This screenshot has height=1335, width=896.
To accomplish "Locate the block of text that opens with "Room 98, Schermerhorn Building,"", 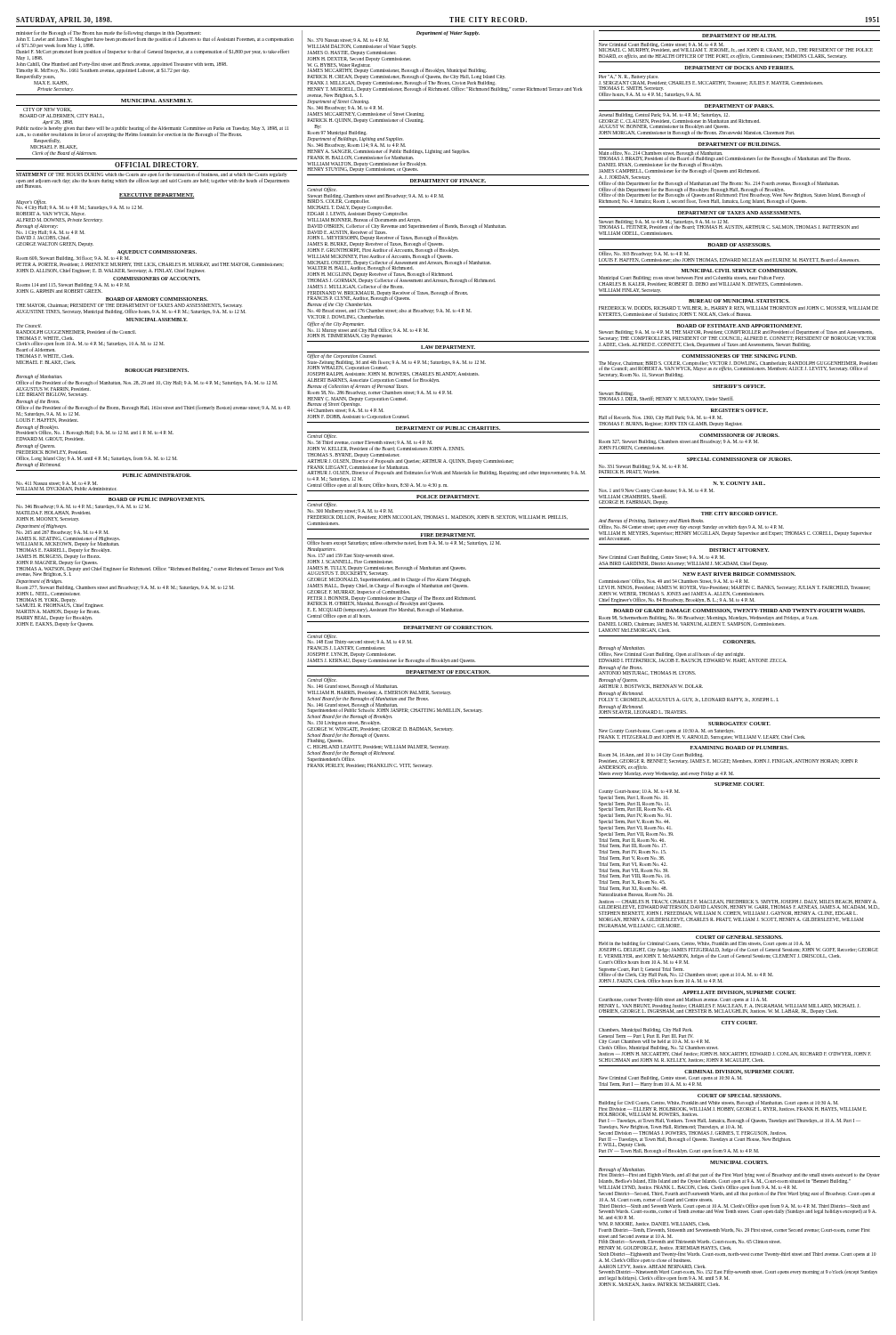I will (708, 624).
